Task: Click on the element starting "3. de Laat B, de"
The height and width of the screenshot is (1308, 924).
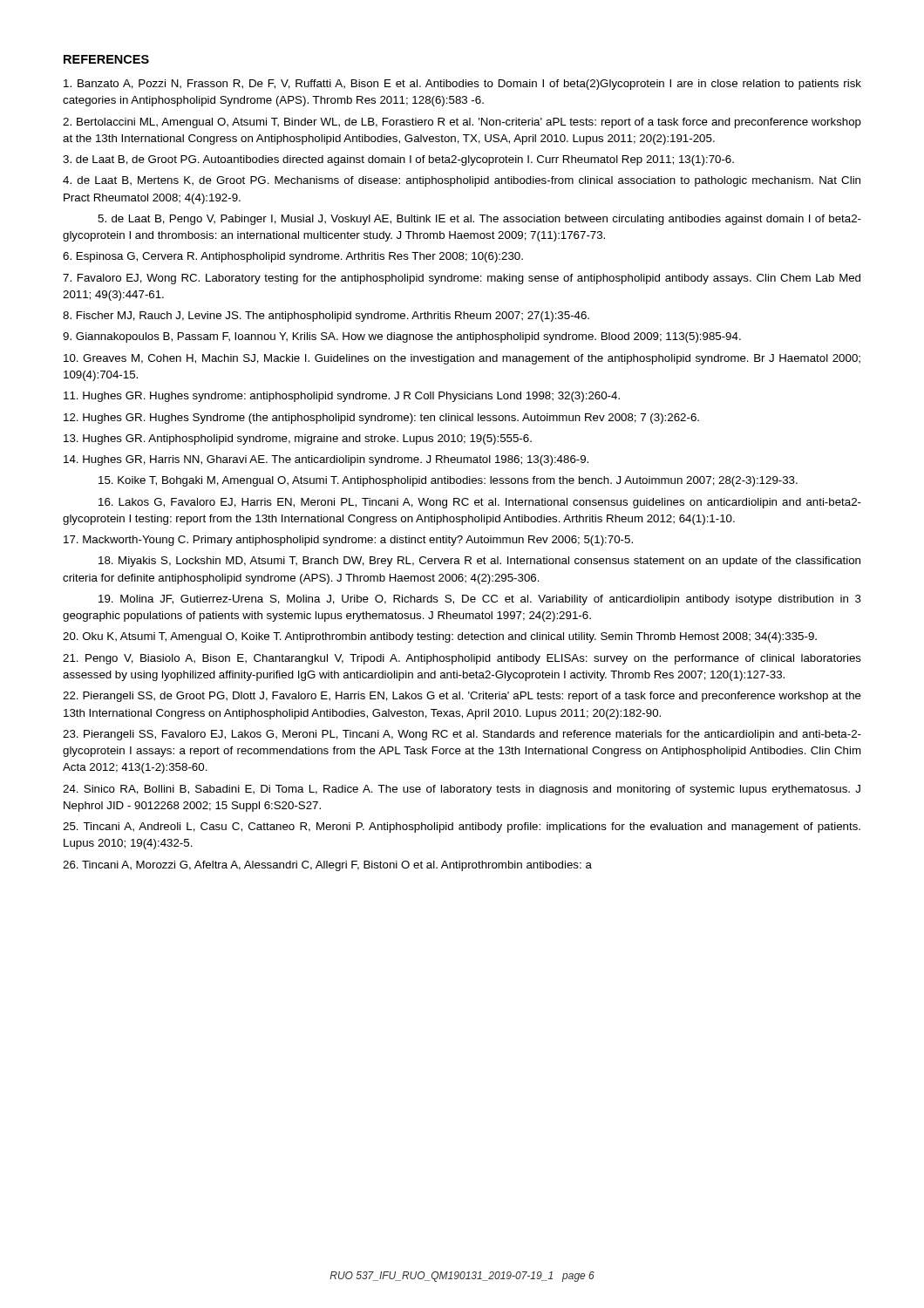Action: coord(399,159)
